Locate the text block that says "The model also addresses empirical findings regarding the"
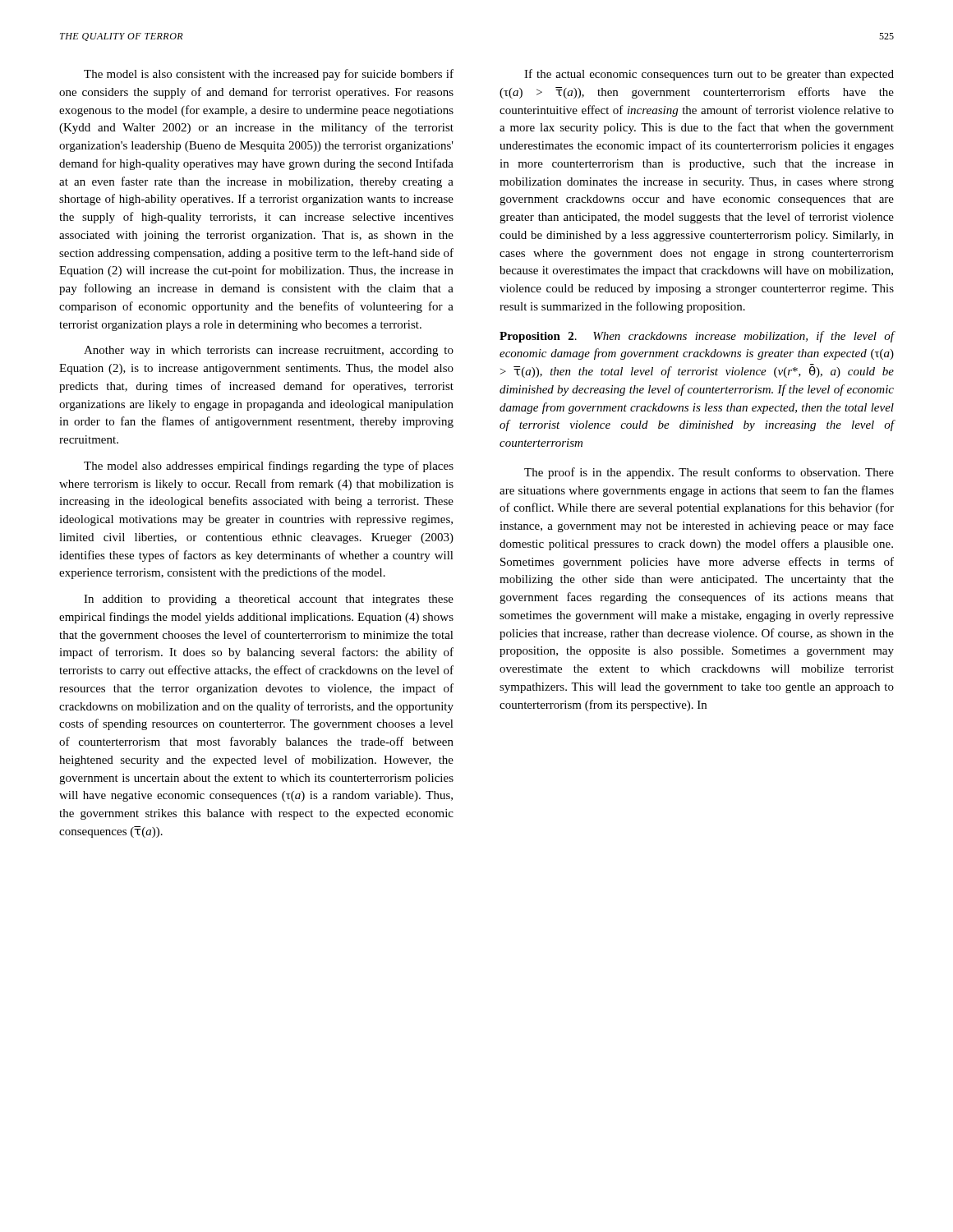 point(256,520)
